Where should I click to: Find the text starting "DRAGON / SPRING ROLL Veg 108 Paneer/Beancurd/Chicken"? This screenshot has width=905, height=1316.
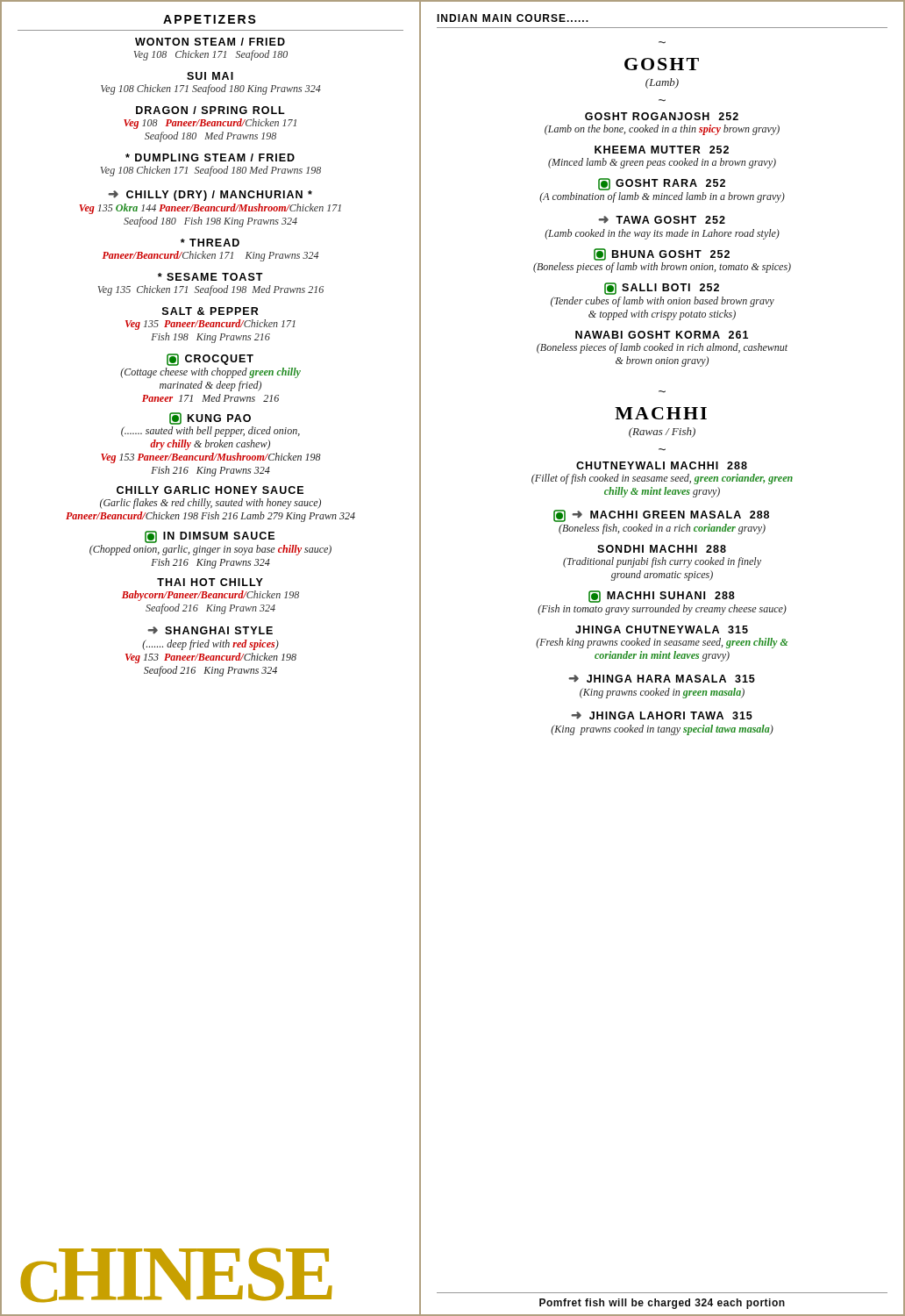tap(210, 124)
